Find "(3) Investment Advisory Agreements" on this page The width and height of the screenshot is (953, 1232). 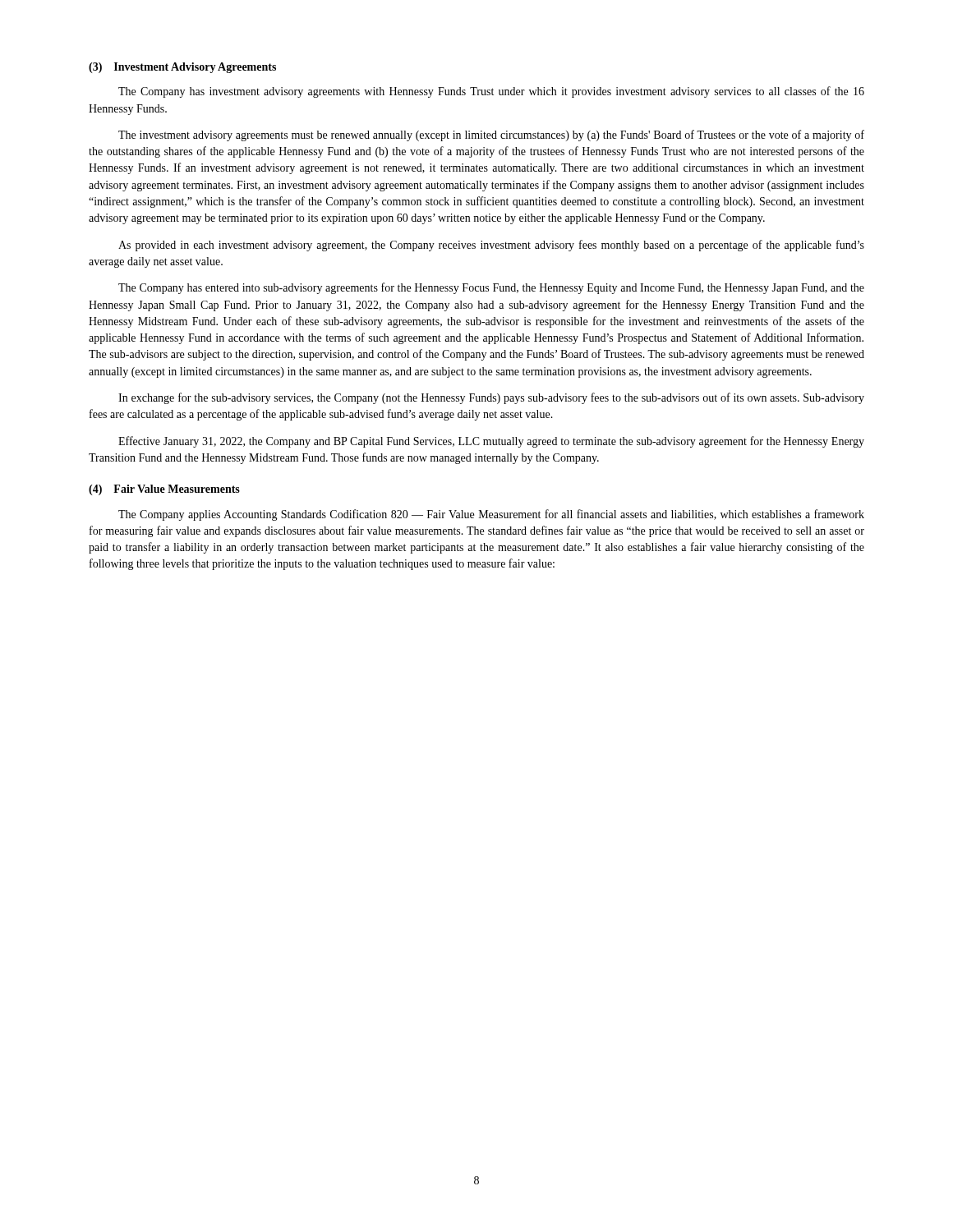tap(183, 67)
